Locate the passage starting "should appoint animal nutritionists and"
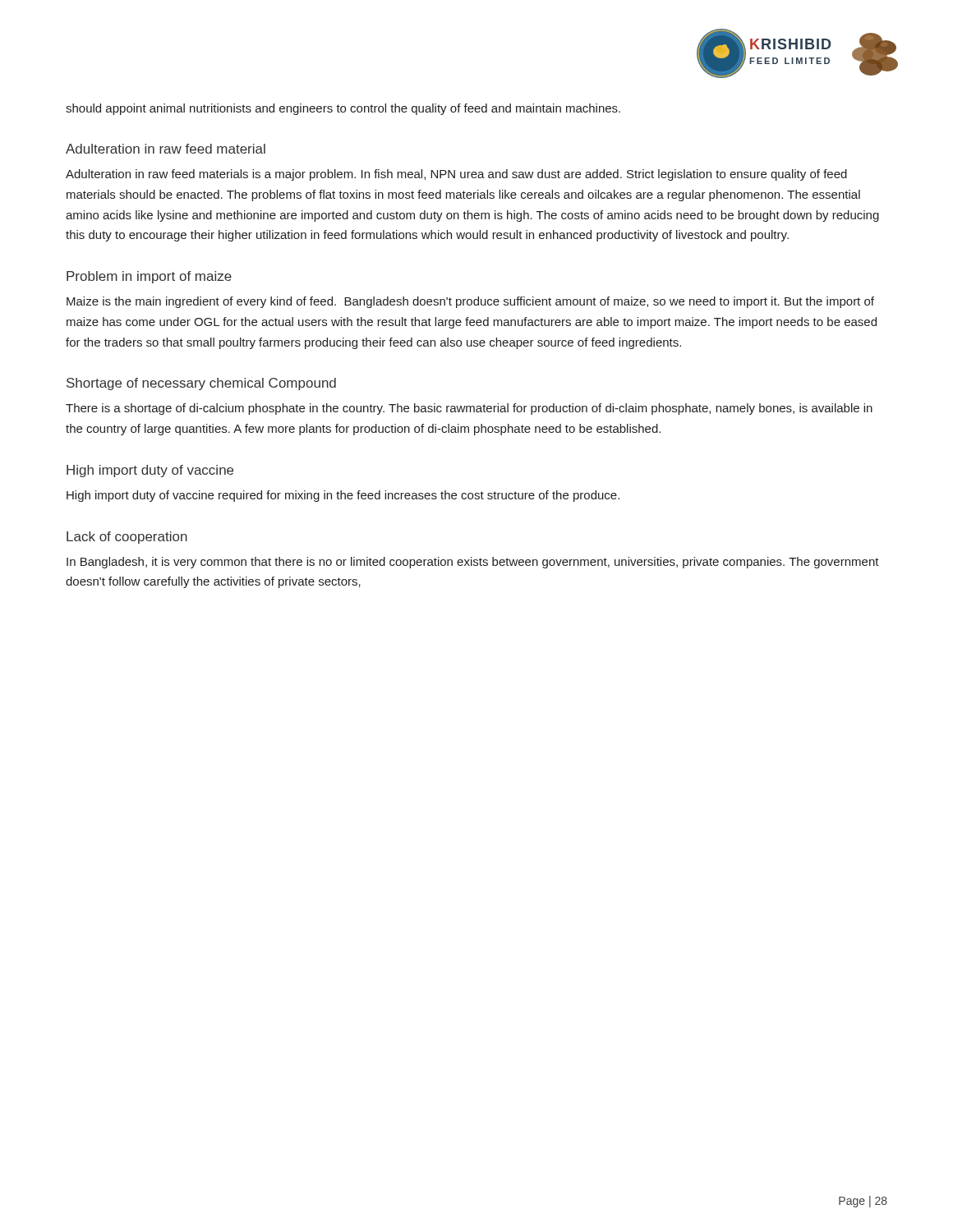Viewport: 953px width, 1232px height. pos(344,108)
